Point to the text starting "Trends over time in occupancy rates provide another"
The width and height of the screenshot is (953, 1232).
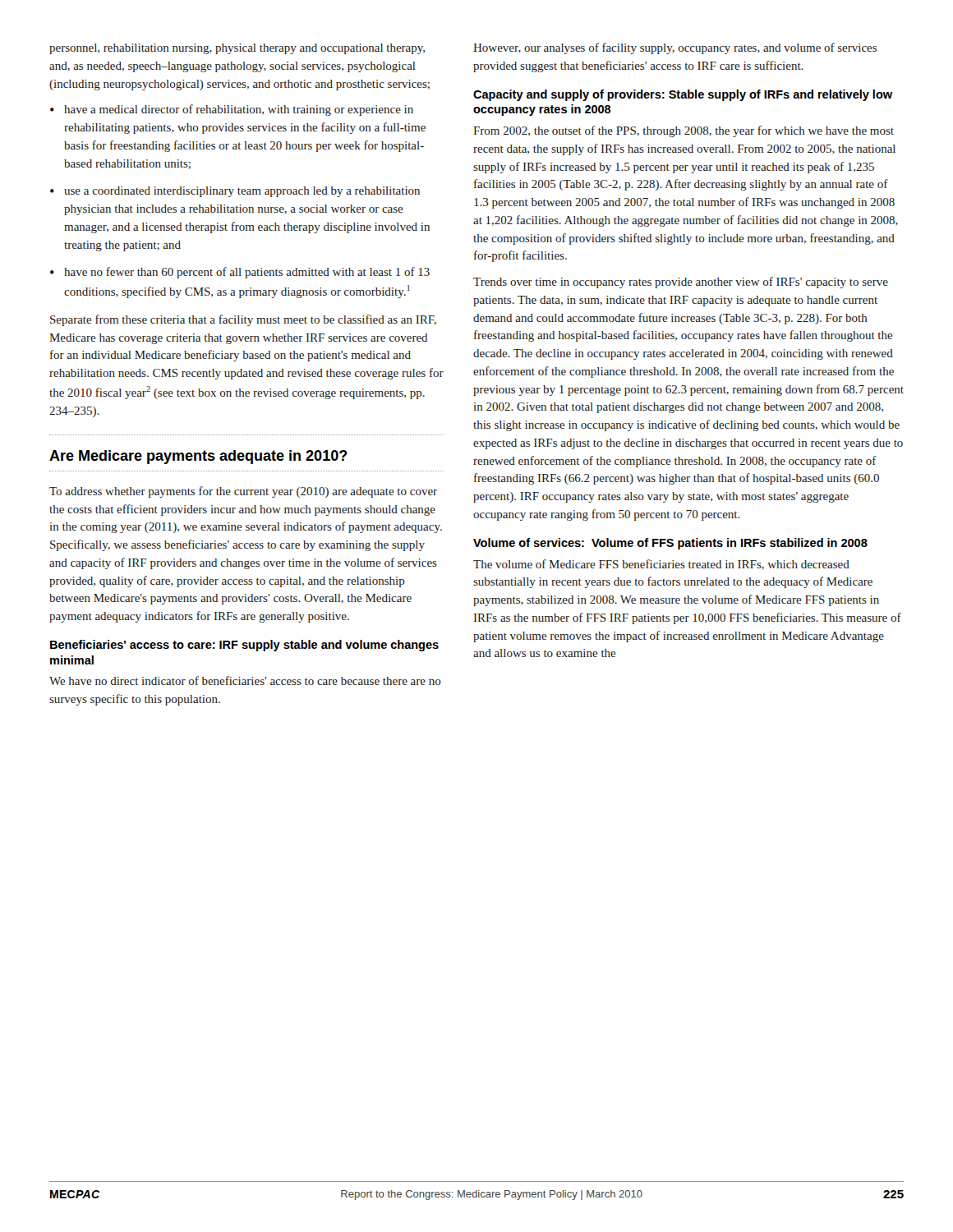coord(688,399)
